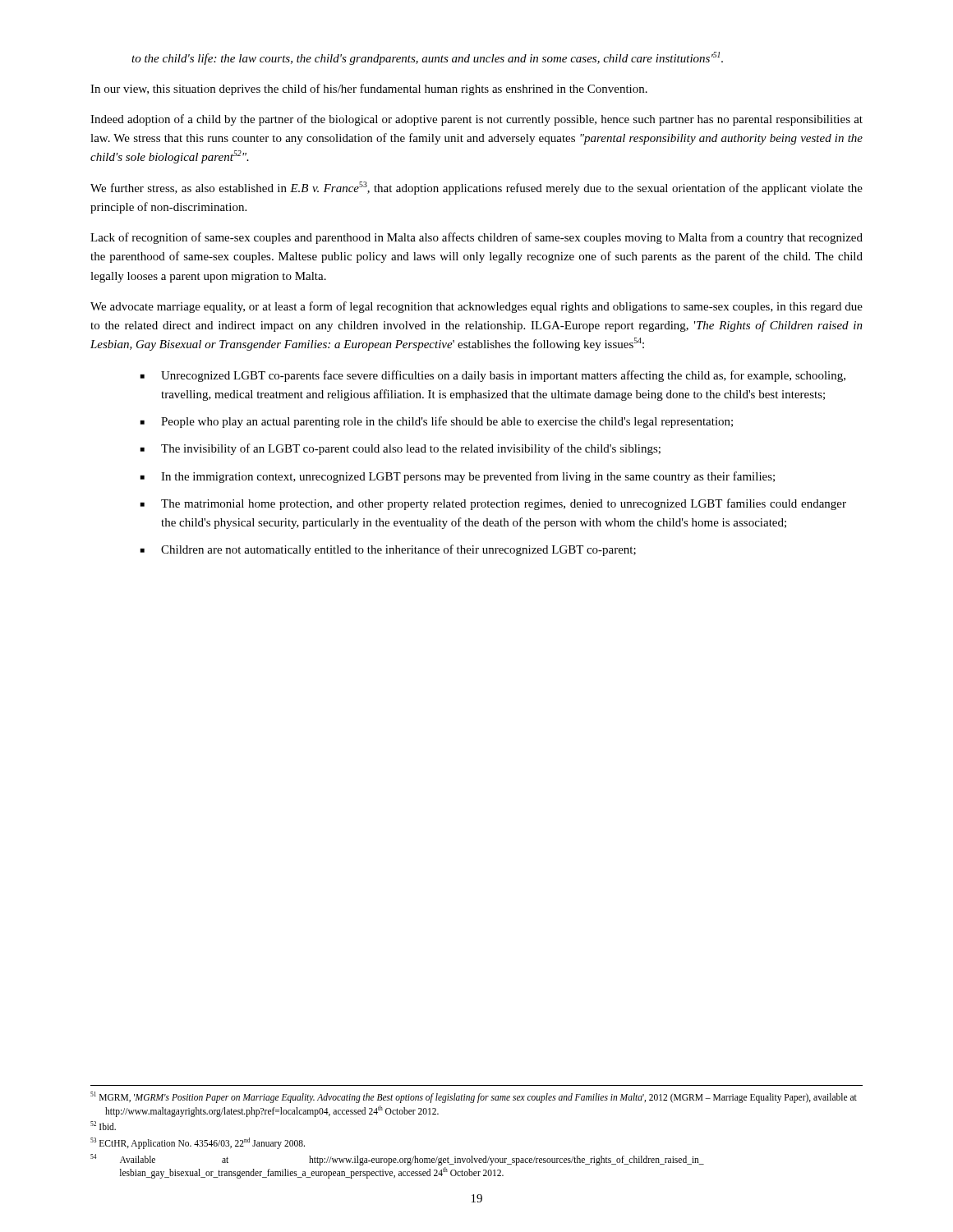This screenshot has height=1232, width=953.
Task: Select the list item that reads "■ Unrecognized LGBT"
Action: click(493, 385)
